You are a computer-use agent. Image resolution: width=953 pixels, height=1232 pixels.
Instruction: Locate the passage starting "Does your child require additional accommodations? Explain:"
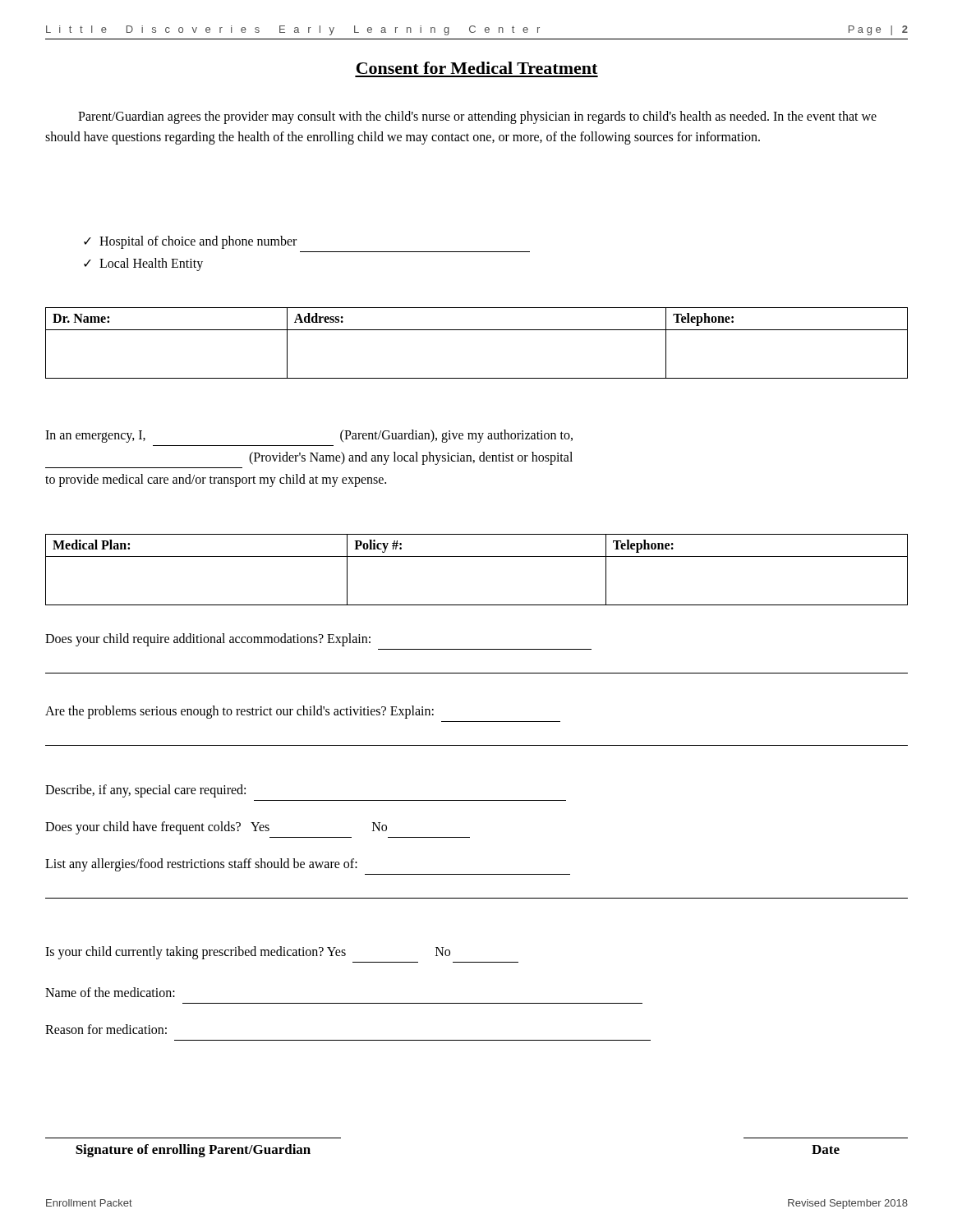coord(476,653)
